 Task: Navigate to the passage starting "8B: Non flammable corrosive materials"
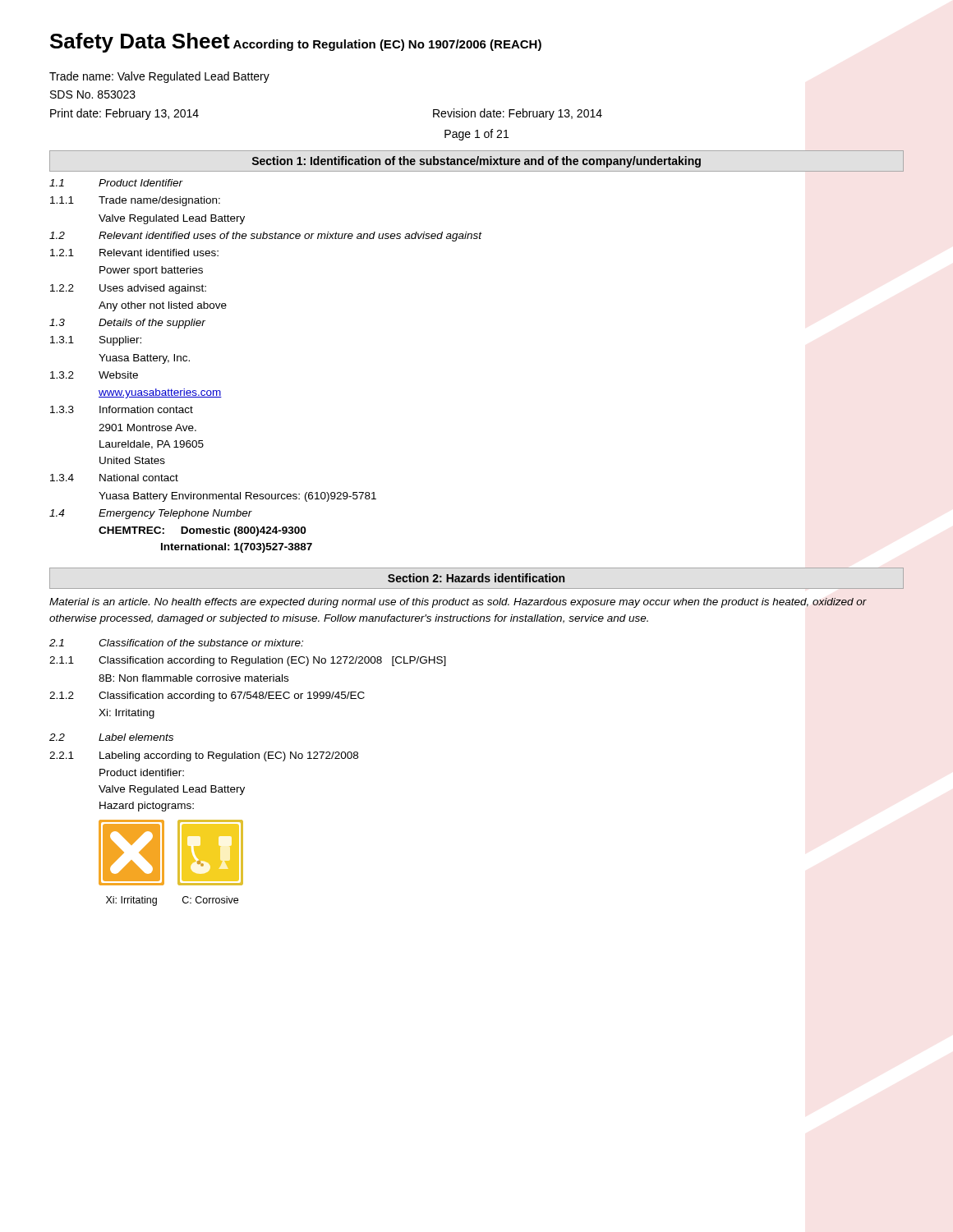194,678
